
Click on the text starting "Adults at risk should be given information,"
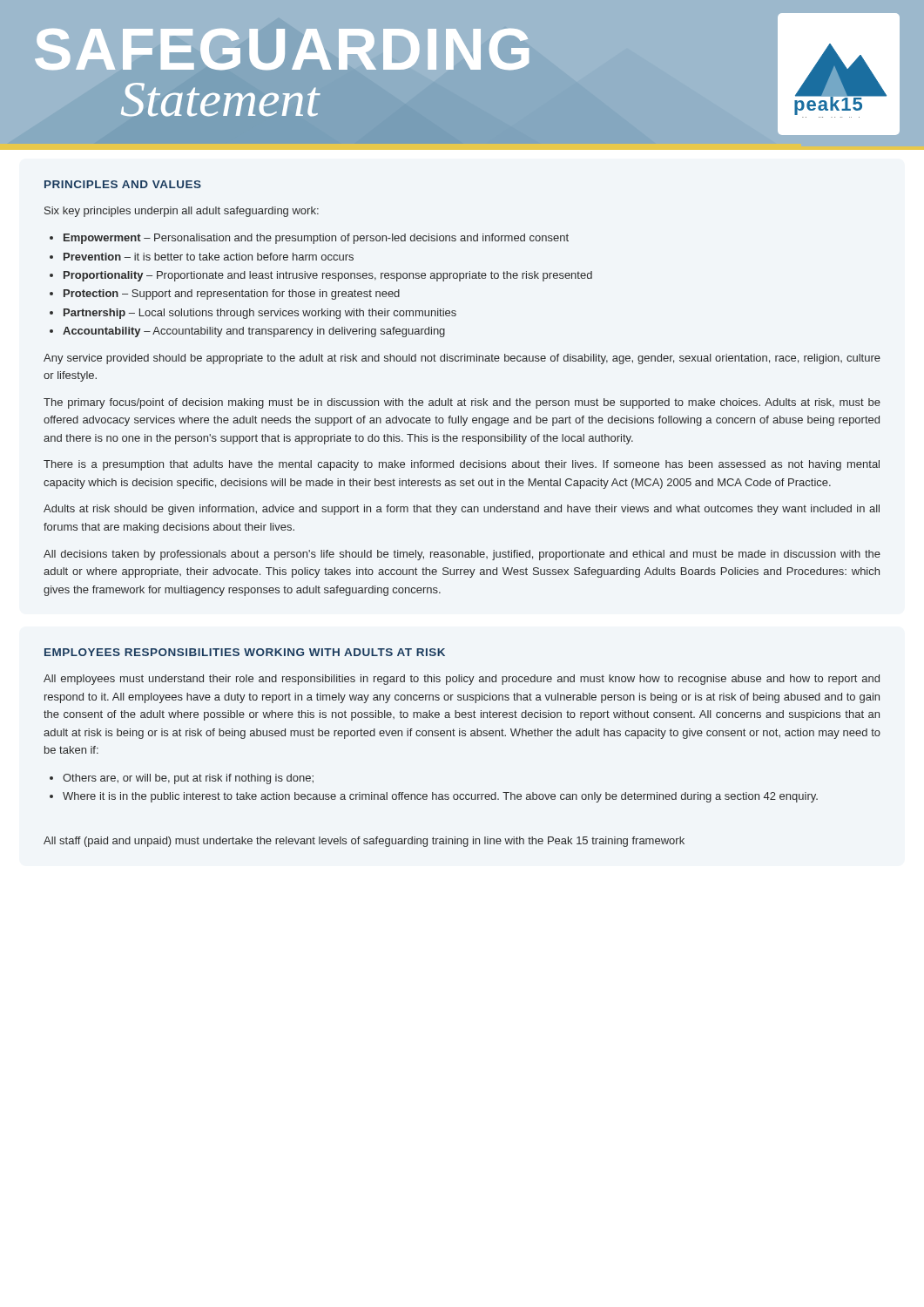pos(462,518)
